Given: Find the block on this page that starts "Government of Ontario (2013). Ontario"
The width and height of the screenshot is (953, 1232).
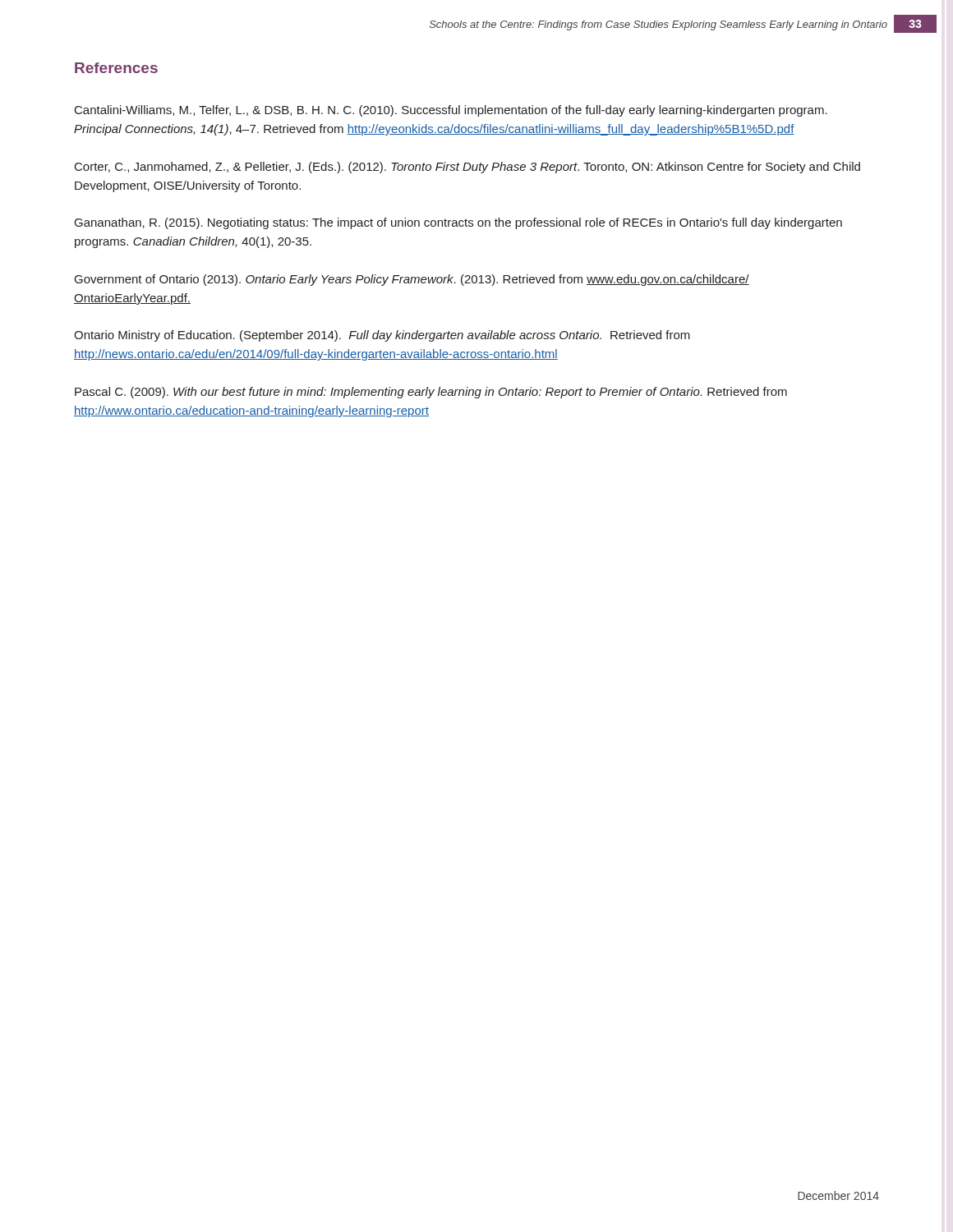Looking at the screenshot, I should click(x=411, y=288).
